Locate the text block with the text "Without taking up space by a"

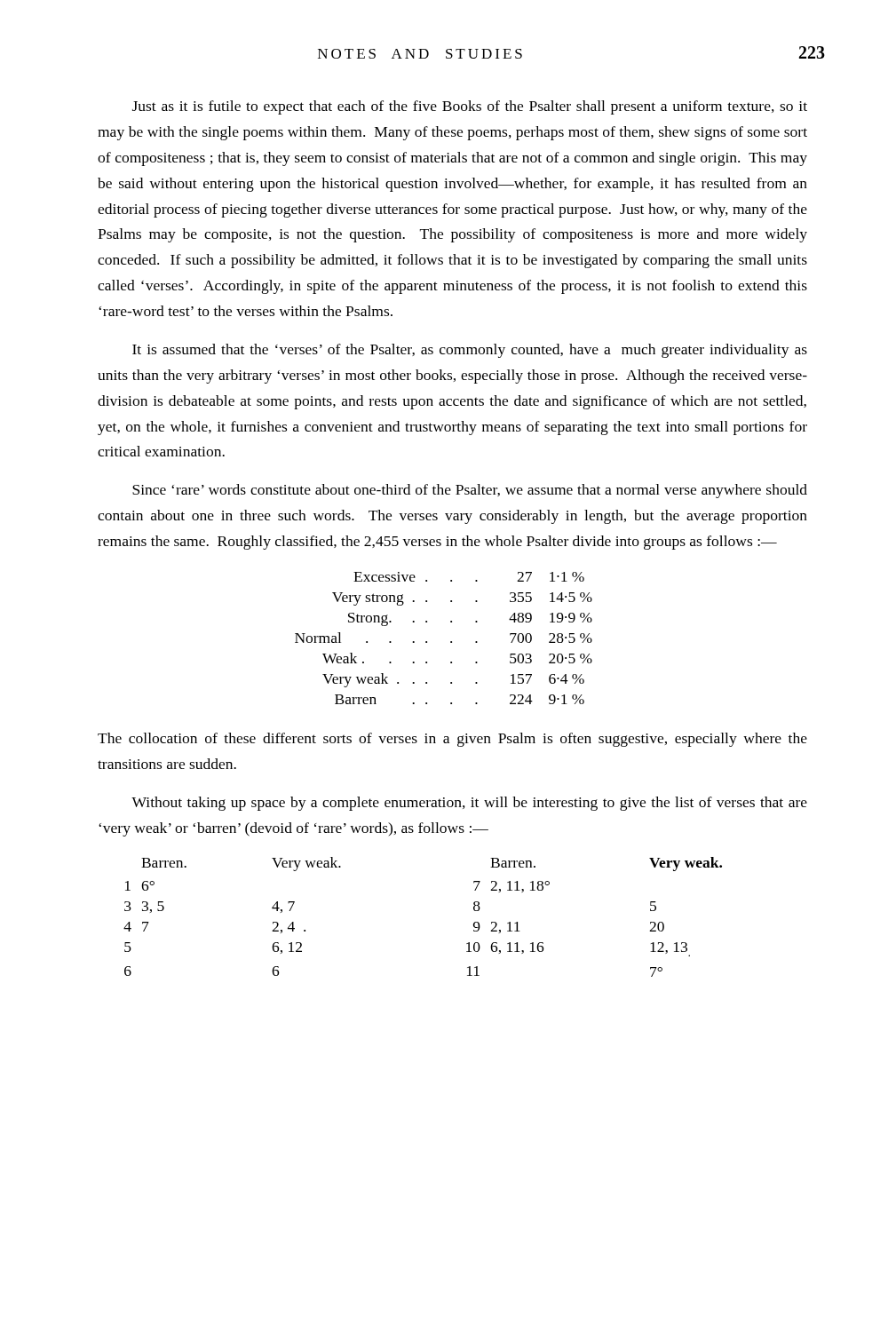tap(452, 815)
